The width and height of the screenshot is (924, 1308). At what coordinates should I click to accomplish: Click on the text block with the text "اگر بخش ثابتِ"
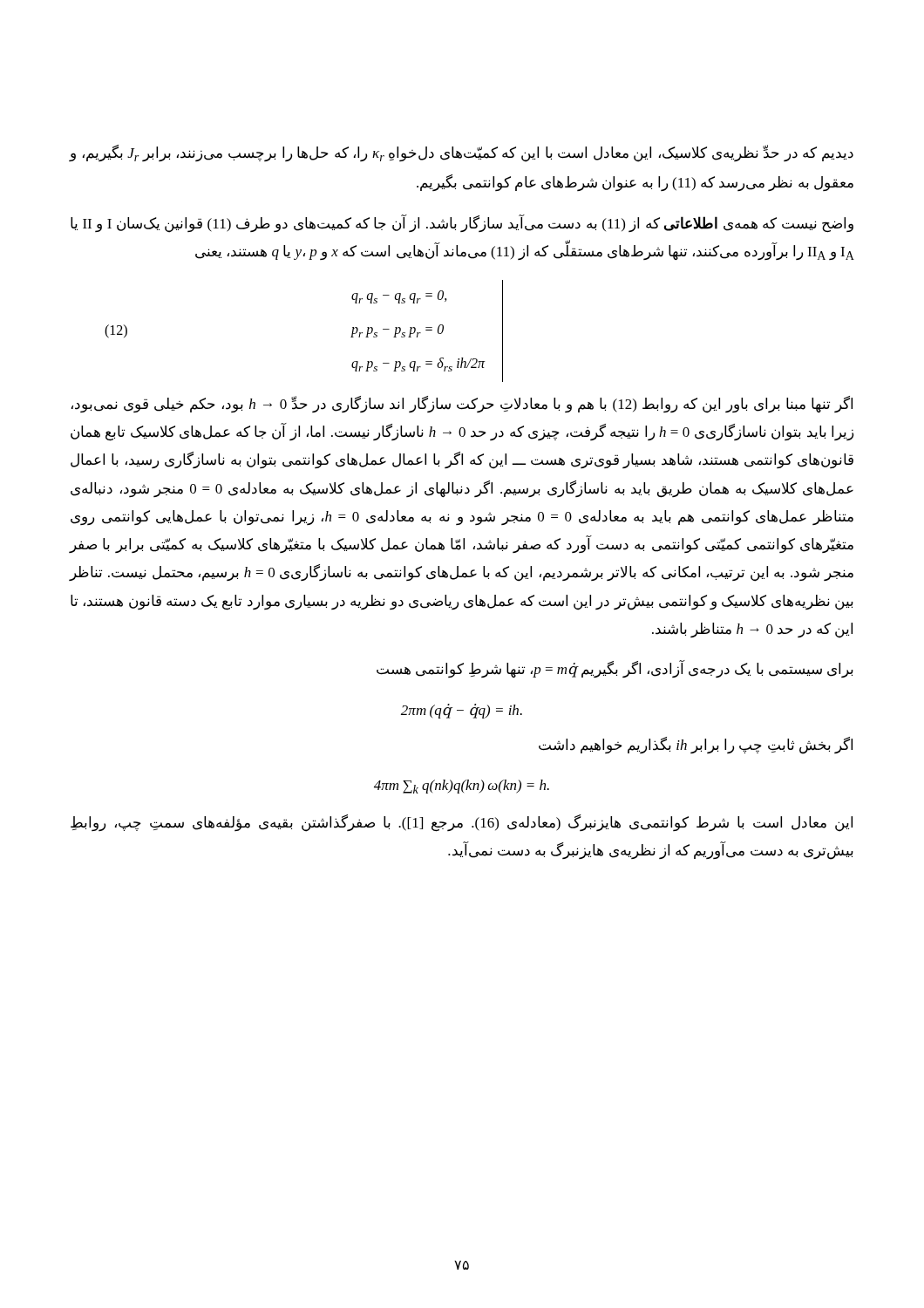[x=696, y=746]
